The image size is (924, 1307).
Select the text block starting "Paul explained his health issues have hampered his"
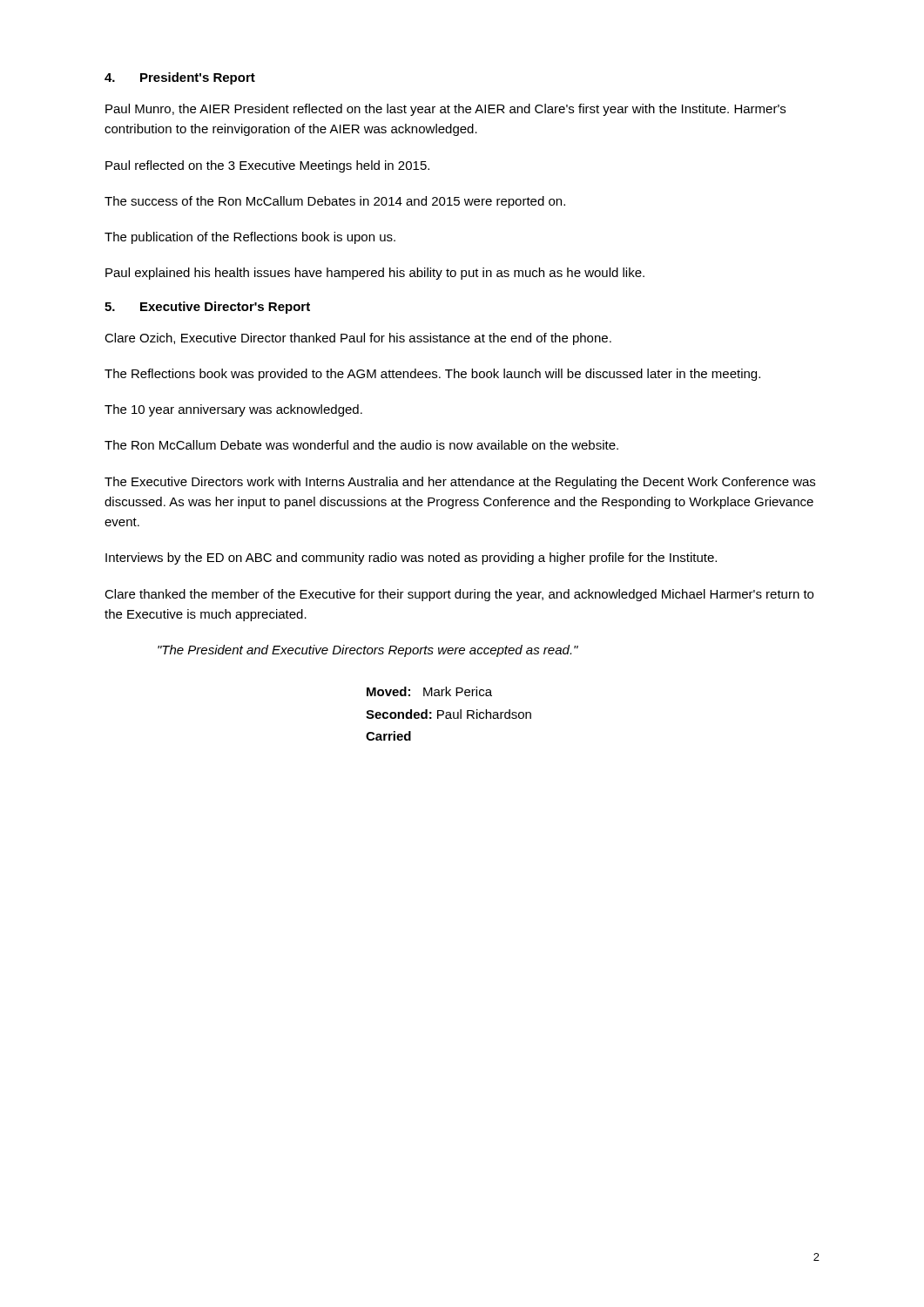tap(375, 273)
